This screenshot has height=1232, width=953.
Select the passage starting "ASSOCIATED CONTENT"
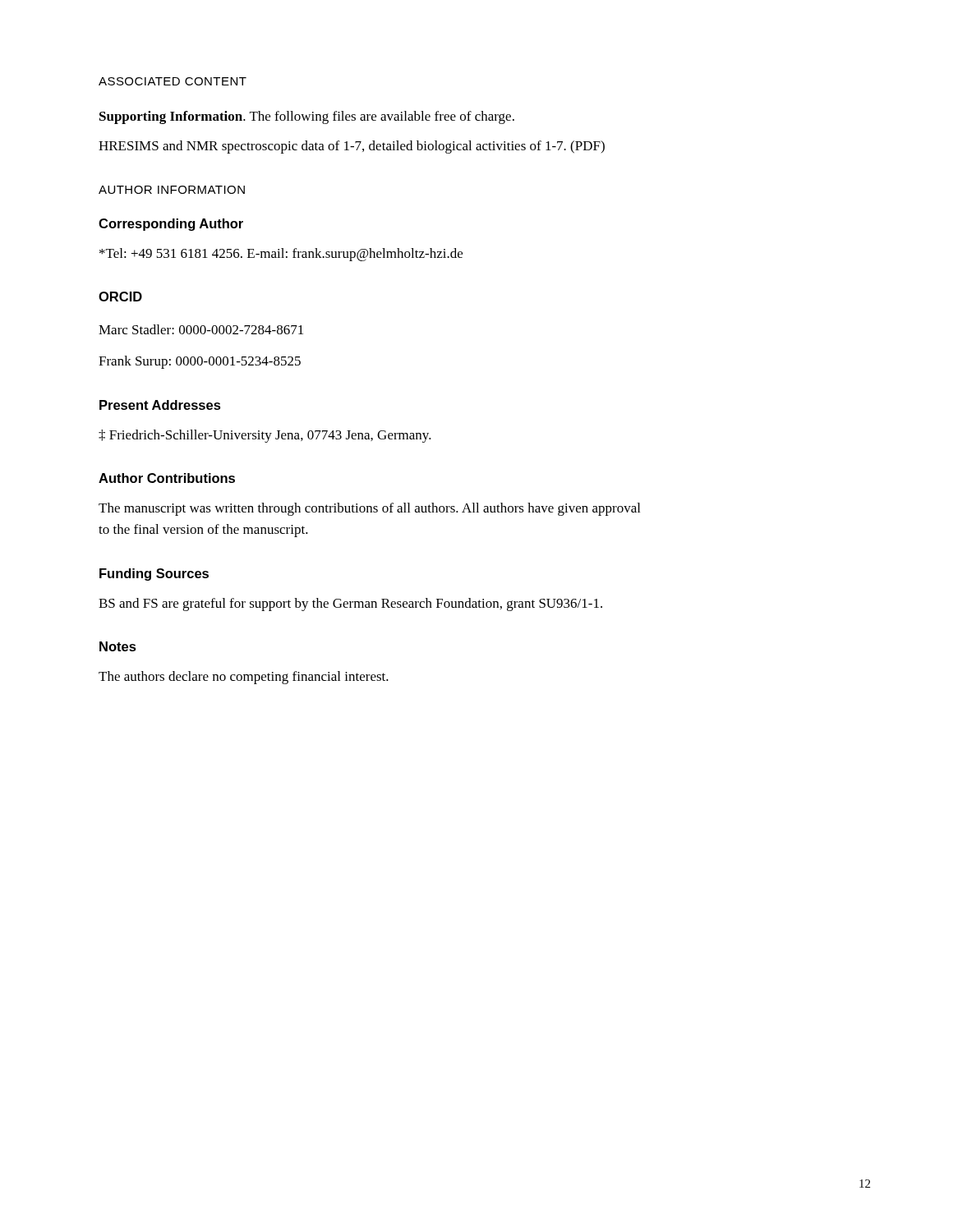[x=173, y=81]
